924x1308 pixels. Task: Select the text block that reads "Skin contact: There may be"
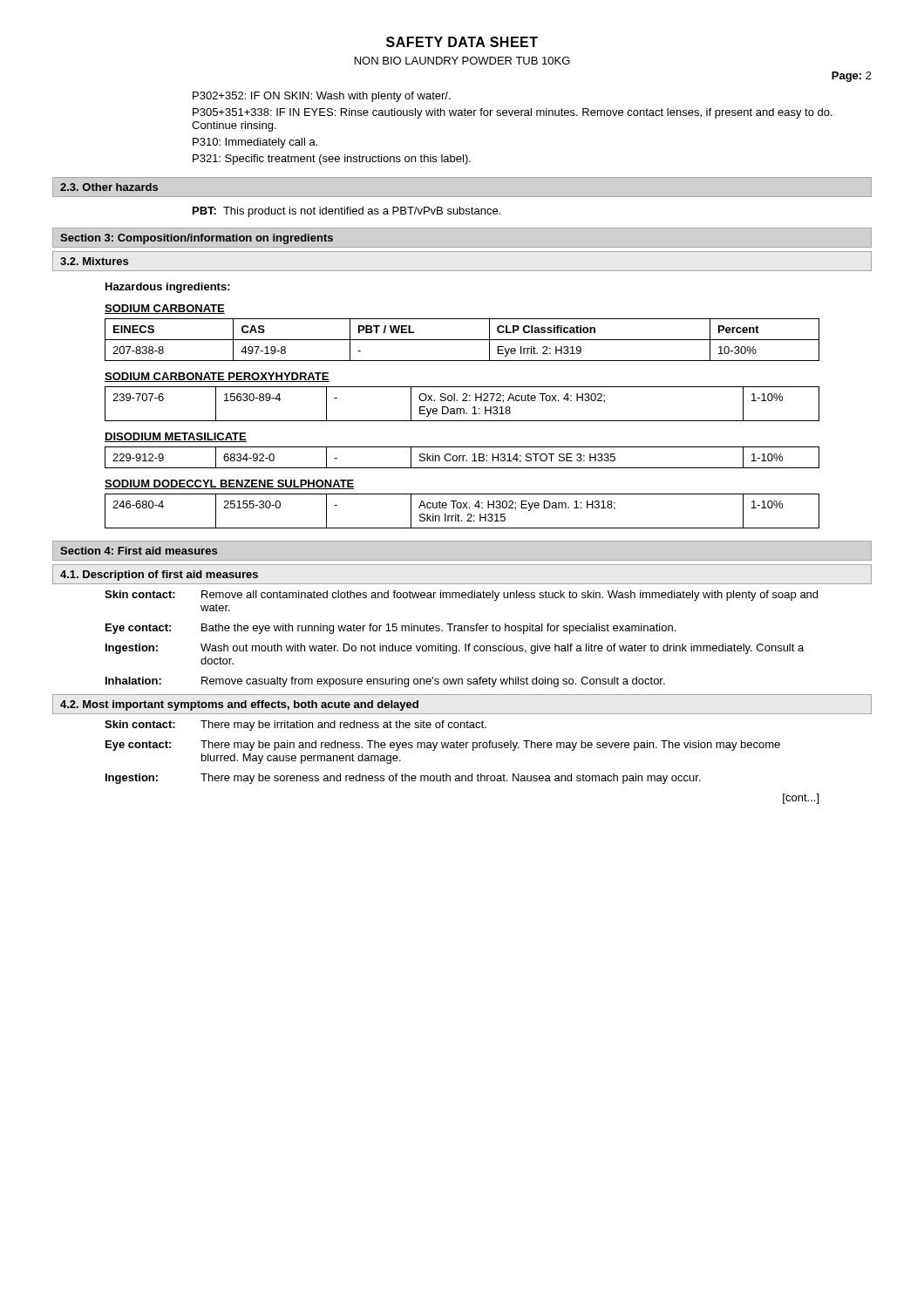pyautogui.click(x=462, y=724)
